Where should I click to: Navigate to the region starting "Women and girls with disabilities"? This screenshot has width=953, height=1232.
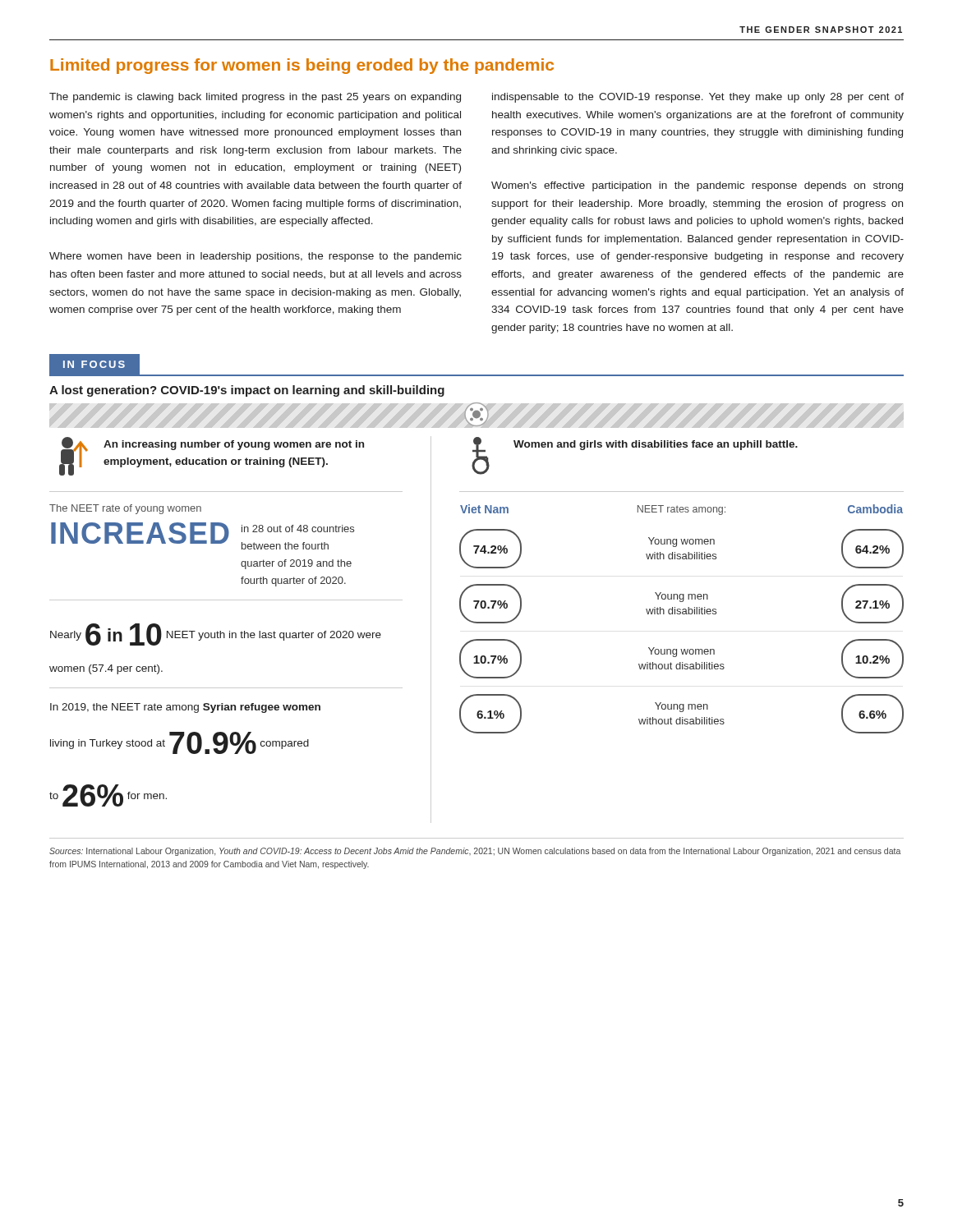click(656, 444)
